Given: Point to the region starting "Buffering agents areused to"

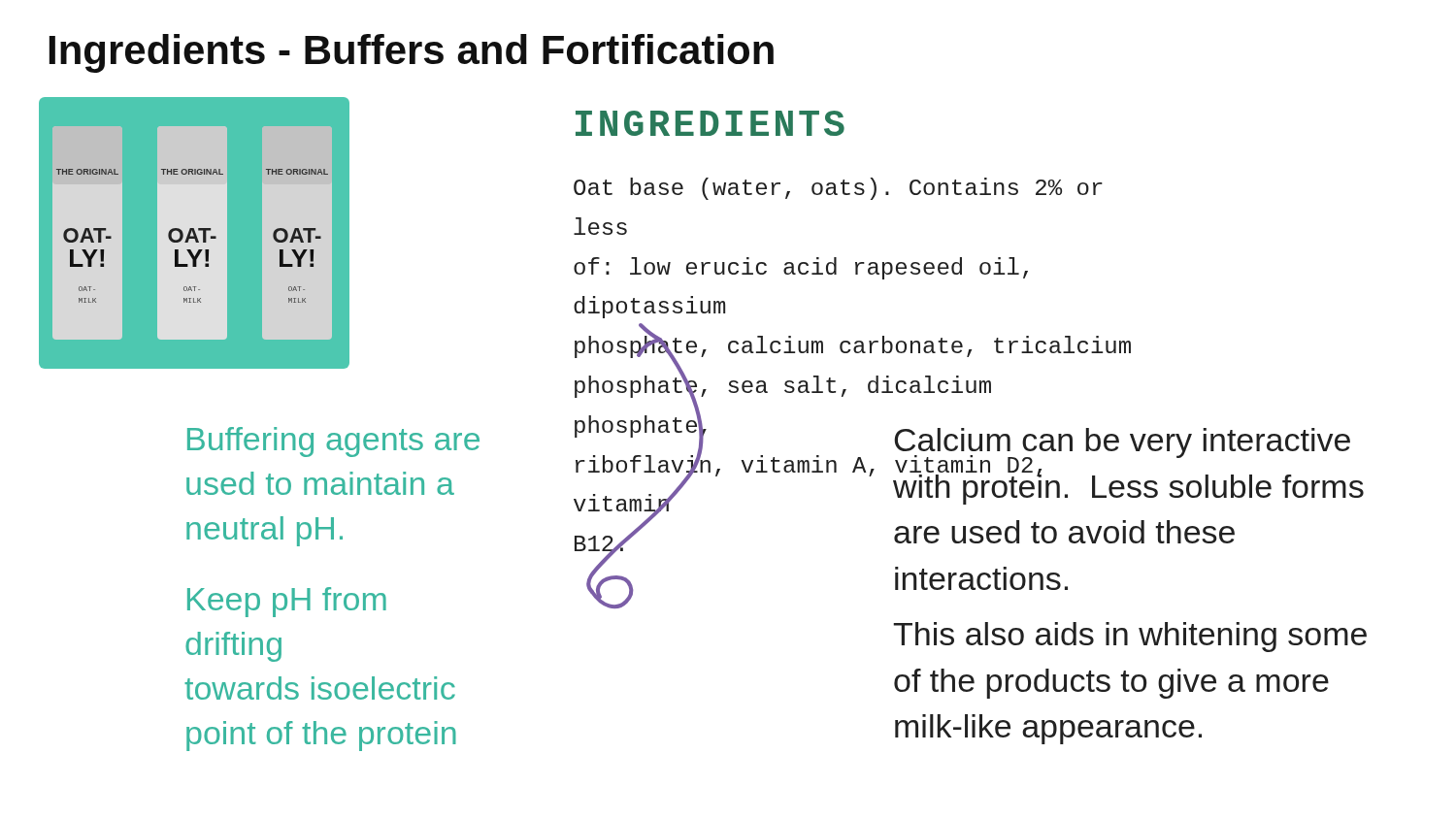Looking at the screenshot, I should (x=333, y=483).
